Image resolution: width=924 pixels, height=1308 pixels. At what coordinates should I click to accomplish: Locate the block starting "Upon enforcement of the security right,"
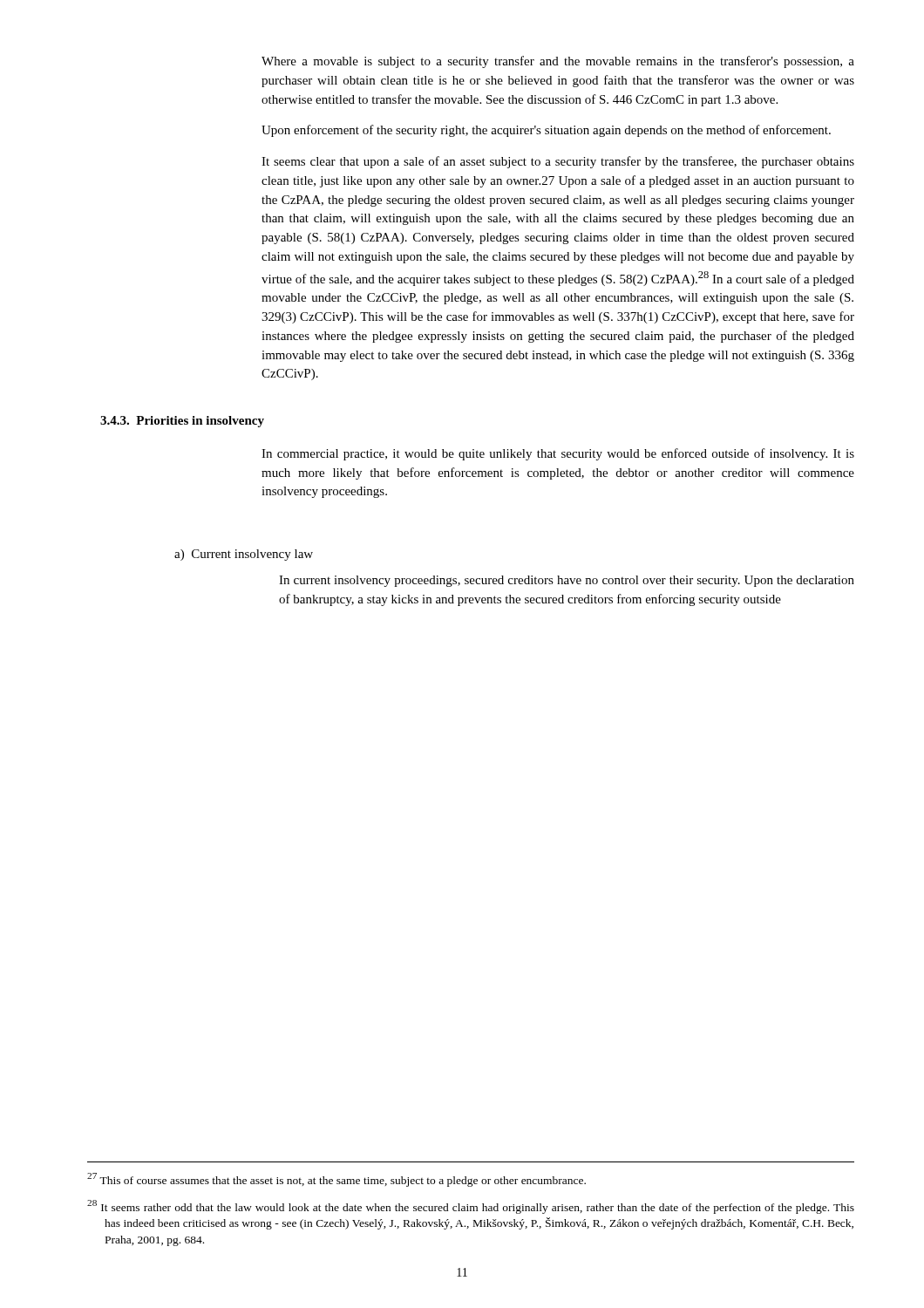[546, 130]
